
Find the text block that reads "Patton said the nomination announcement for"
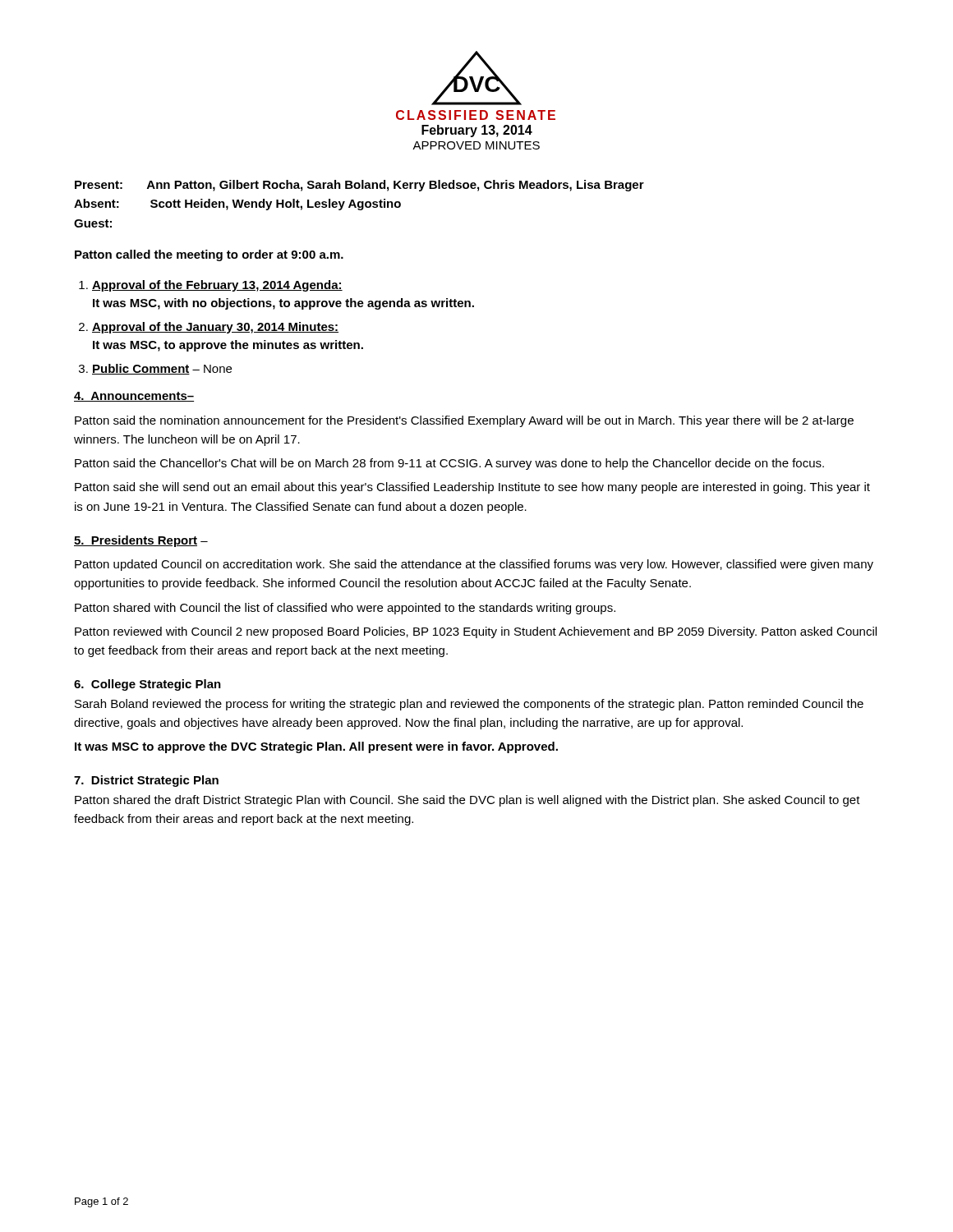[476, 463]
